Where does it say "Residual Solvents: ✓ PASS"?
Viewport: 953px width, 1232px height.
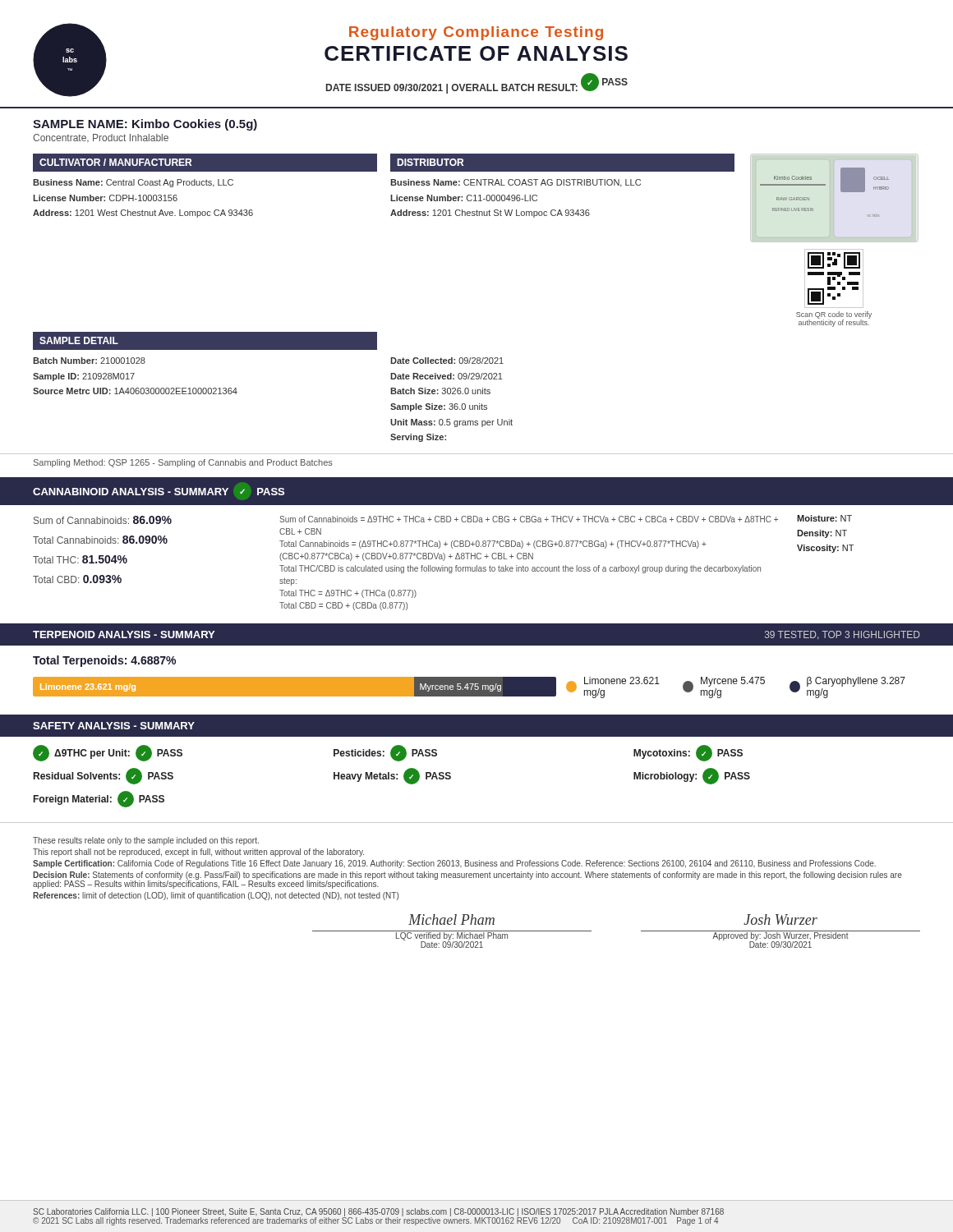pos(103,776)
